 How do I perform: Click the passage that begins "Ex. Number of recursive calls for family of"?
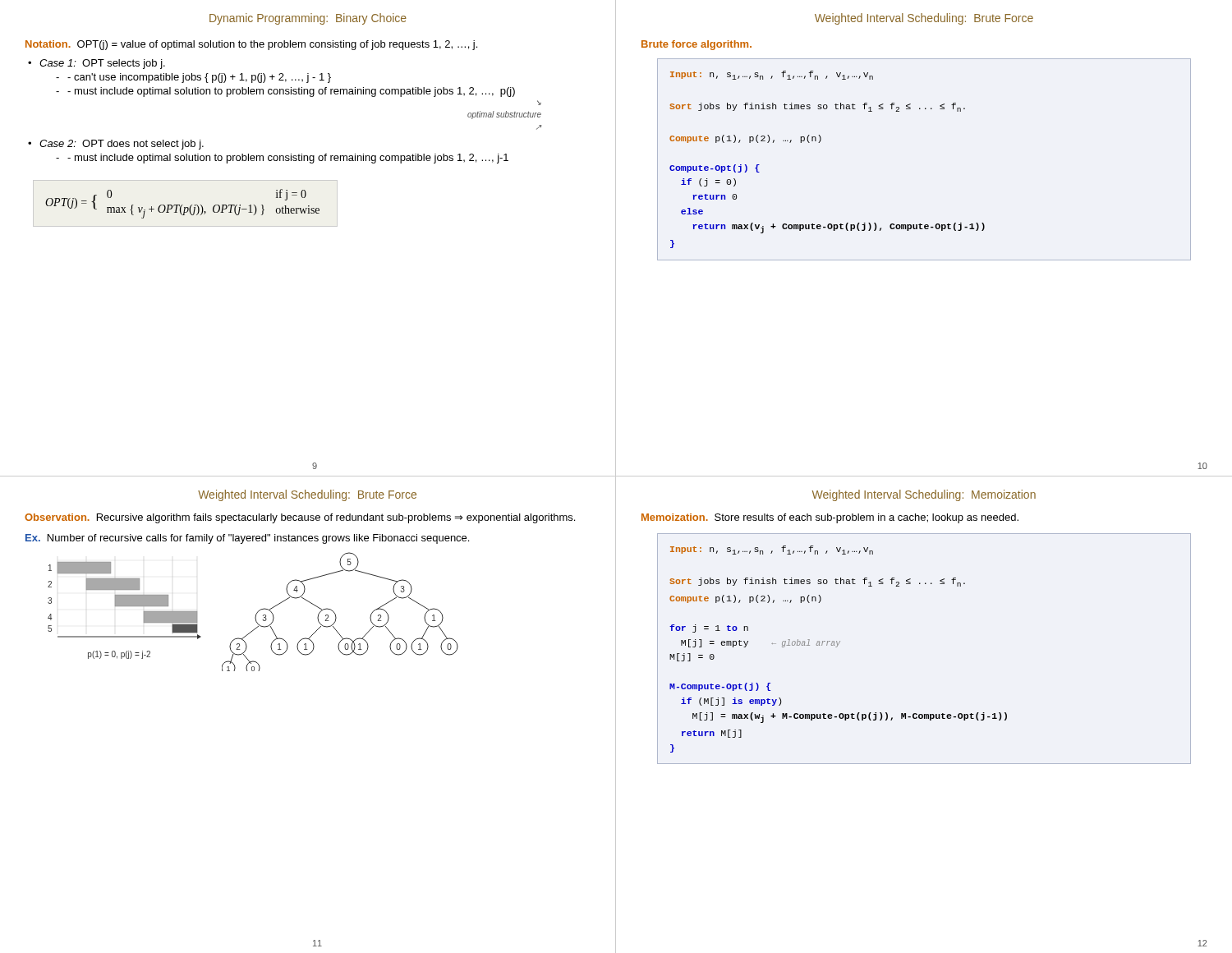[x=247, y=538]
